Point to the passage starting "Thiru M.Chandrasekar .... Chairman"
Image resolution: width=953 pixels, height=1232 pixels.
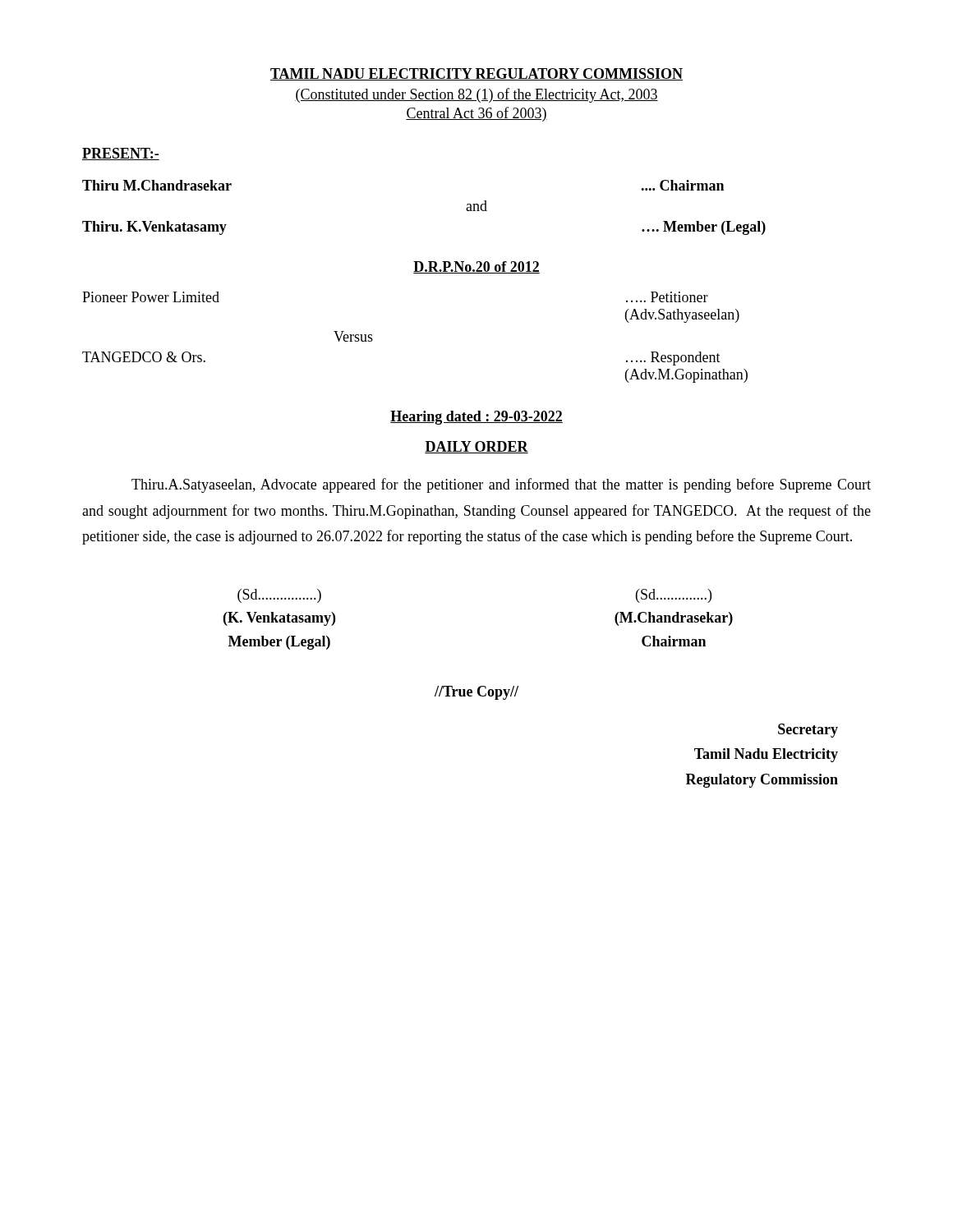click(x=143, y=185)
